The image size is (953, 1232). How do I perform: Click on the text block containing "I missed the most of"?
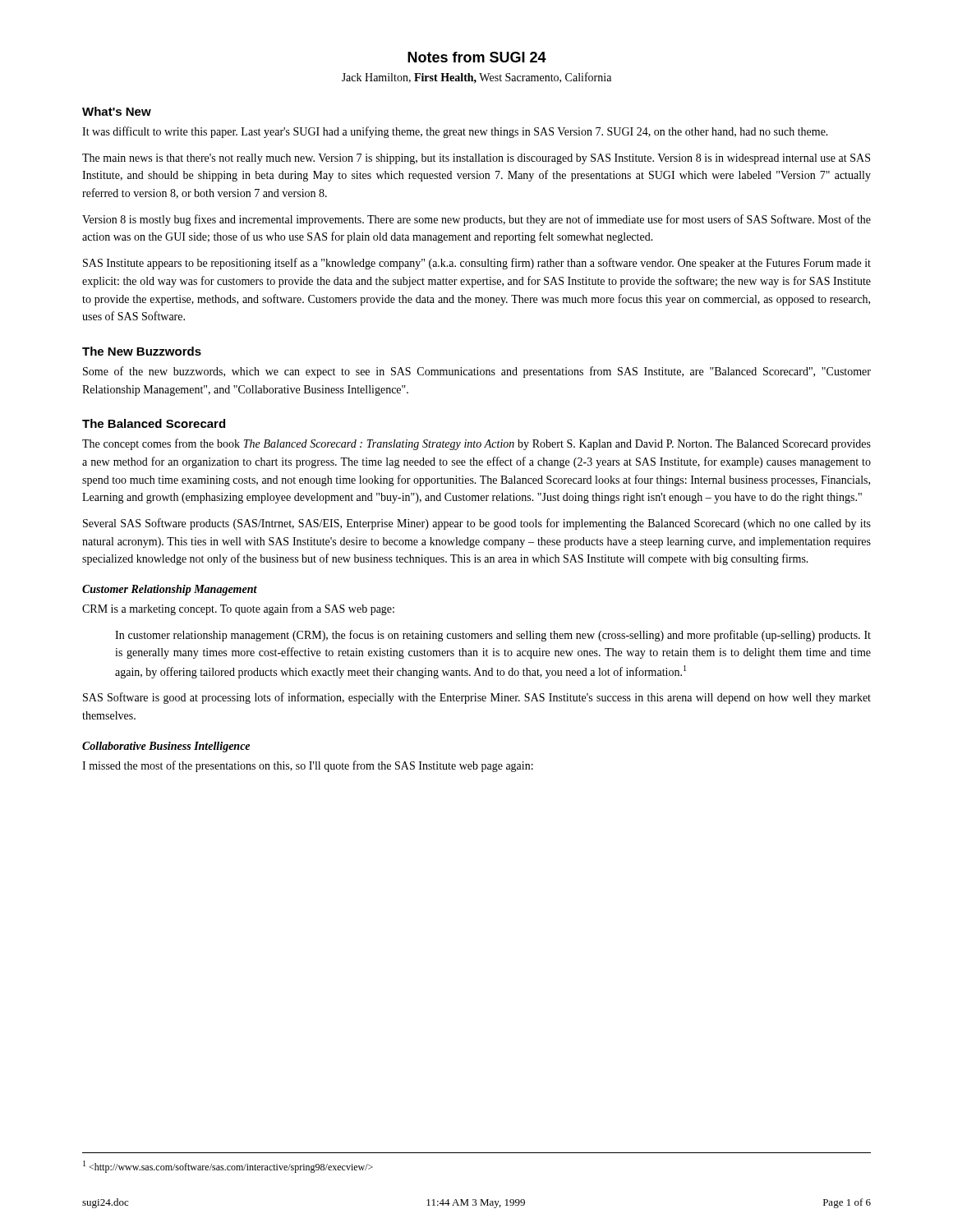coord(308,766)
